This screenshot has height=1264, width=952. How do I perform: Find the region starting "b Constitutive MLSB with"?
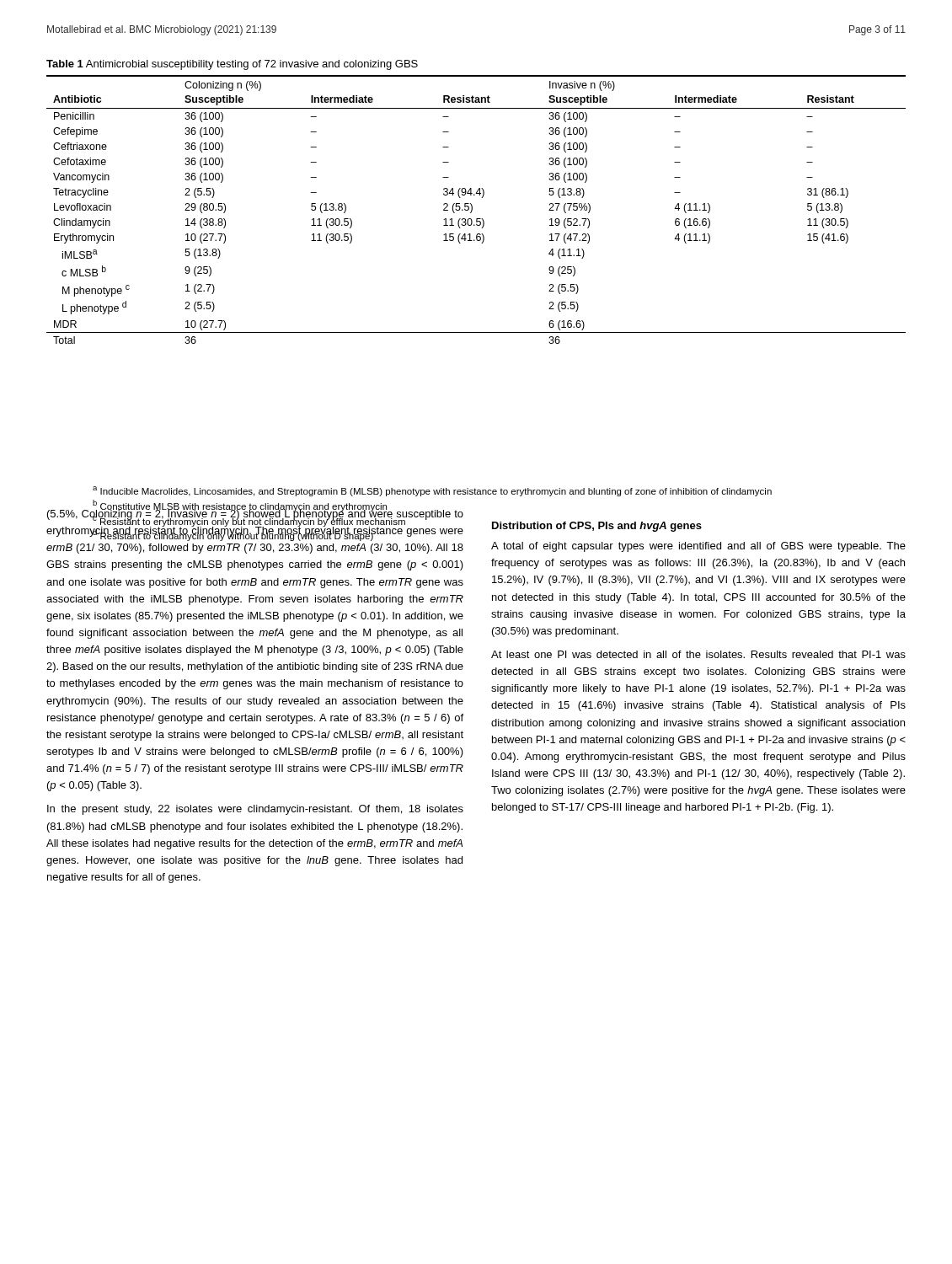[240, 505]
